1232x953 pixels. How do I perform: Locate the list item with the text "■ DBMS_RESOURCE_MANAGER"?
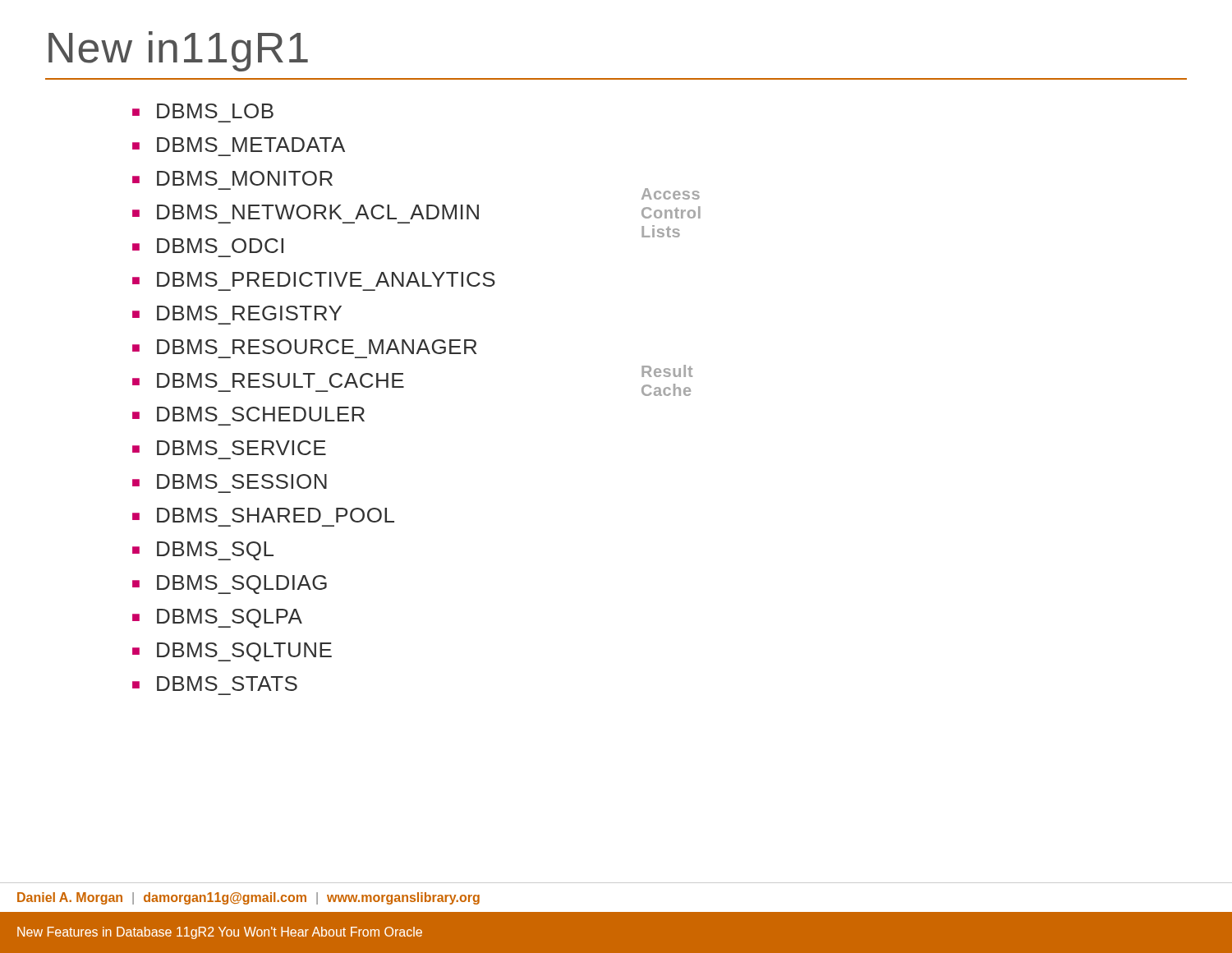(x=305, y=347)
